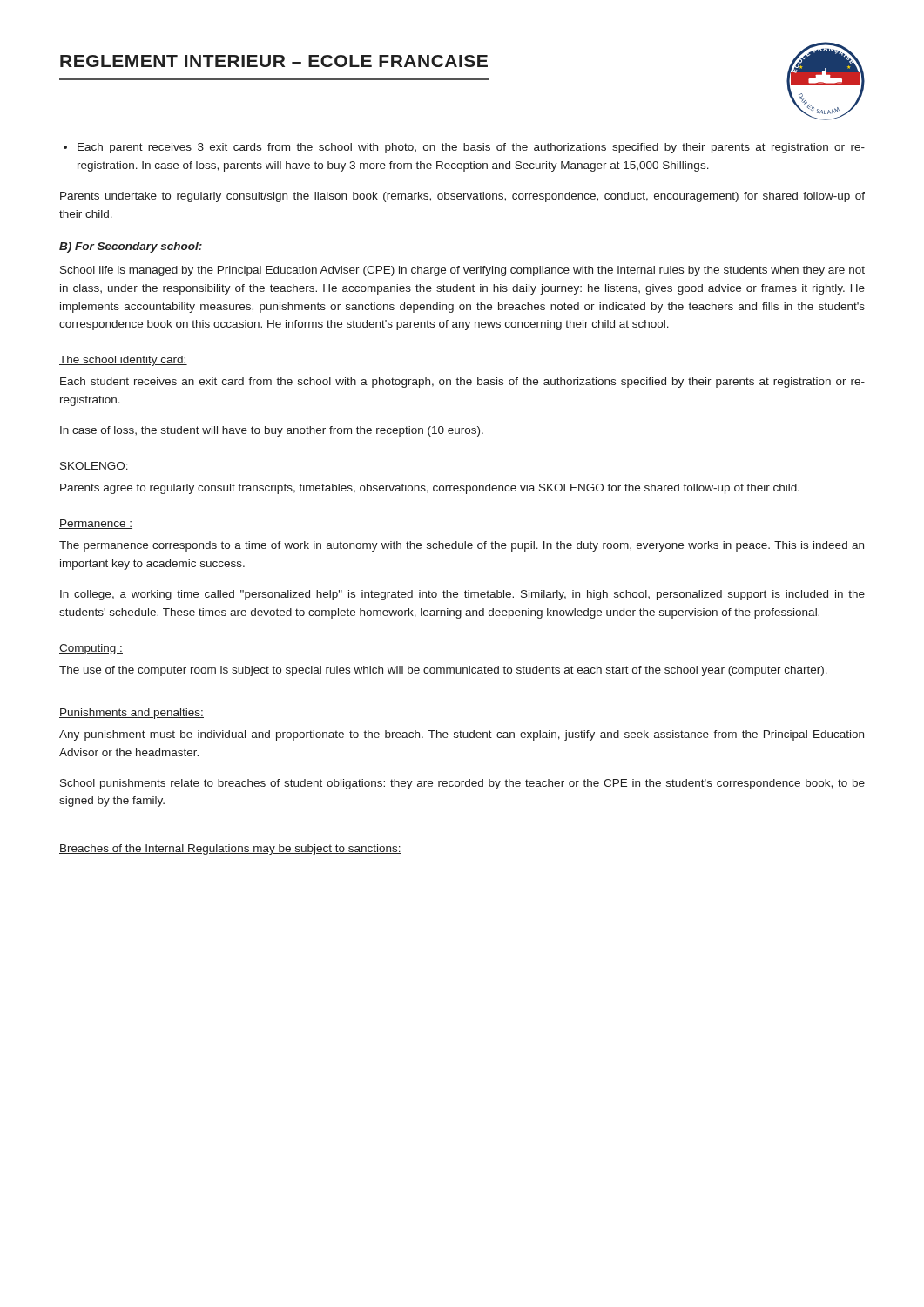Select the region starting "Permanence :"
The height and width of the screenshot is (1307, 924).
(96, 524)
